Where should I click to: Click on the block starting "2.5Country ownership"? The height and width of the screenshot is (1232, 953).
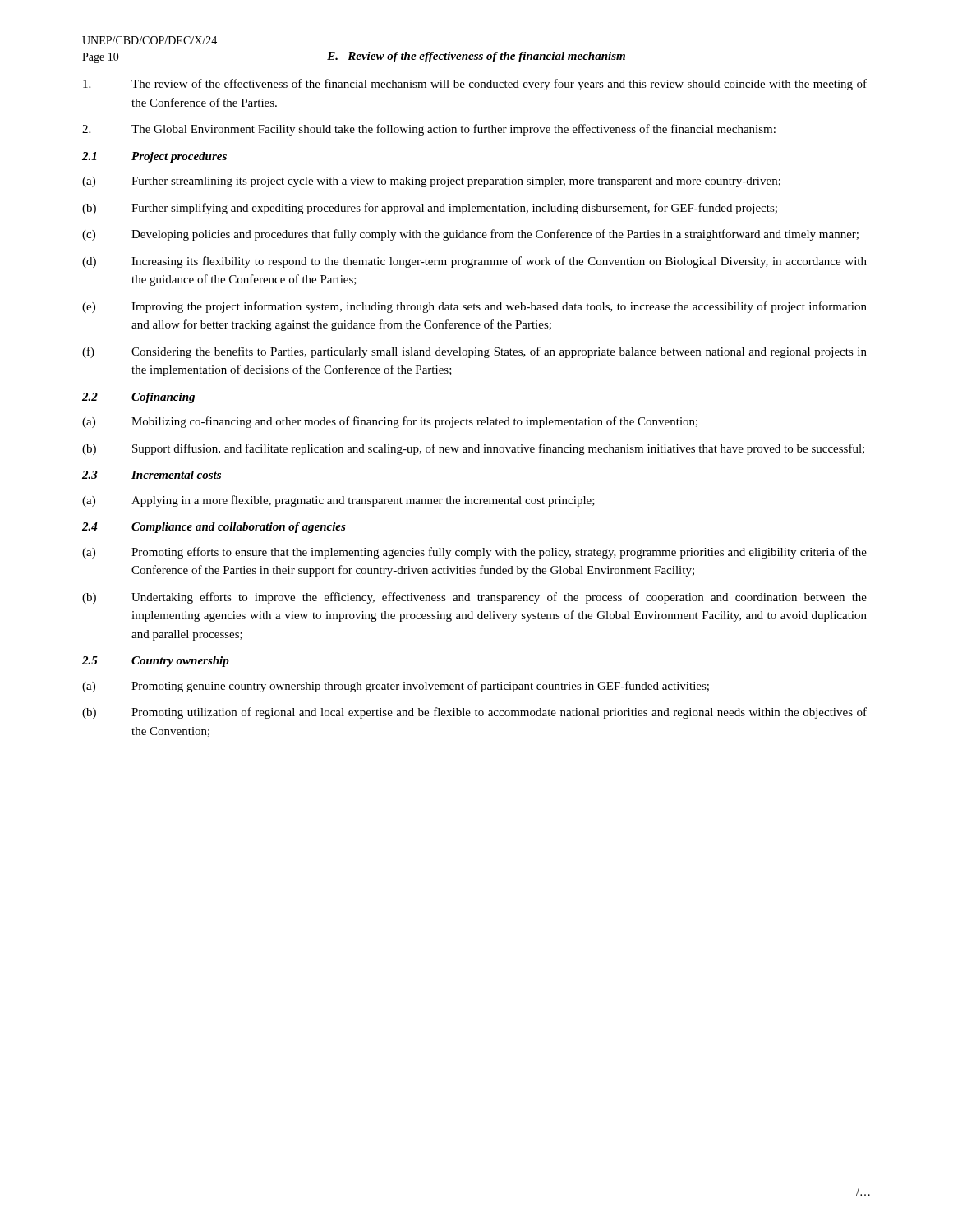click(x=156, y=661)
